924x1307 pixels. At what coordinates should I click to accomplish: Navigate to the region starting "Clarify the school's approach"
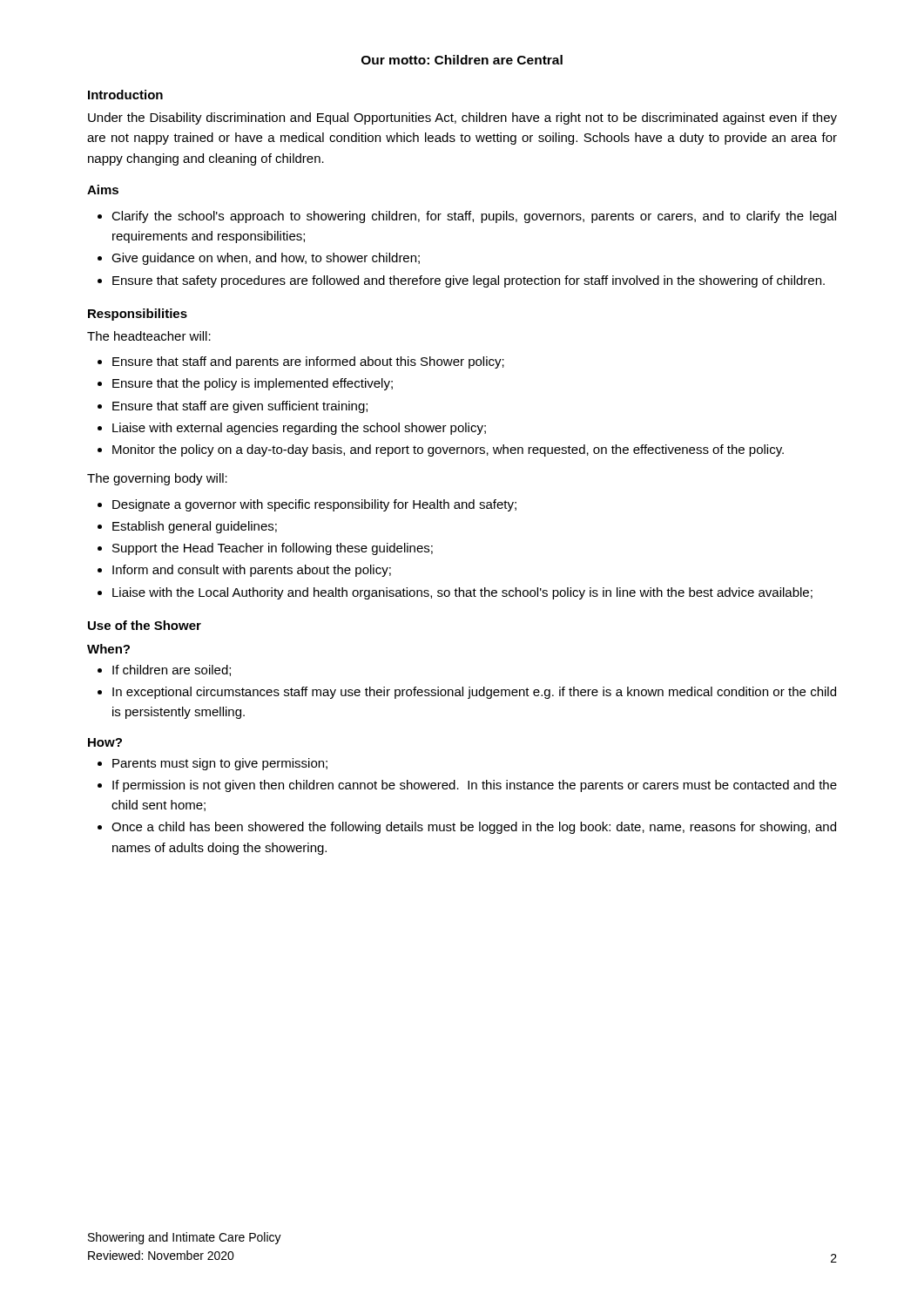coord(462,226)
